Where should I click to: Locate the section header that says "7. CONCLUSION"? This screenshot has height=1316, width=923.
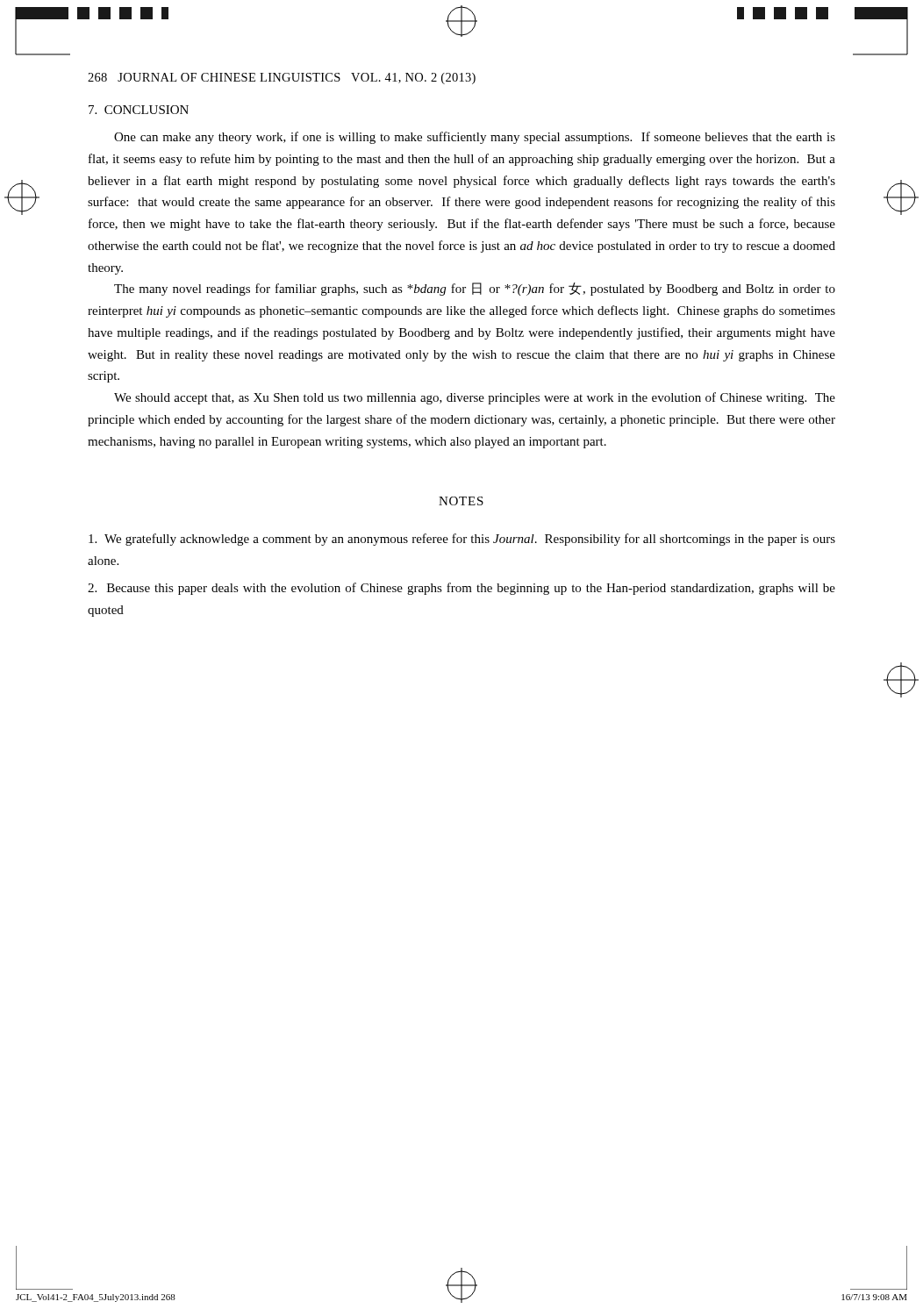[138, 110]
